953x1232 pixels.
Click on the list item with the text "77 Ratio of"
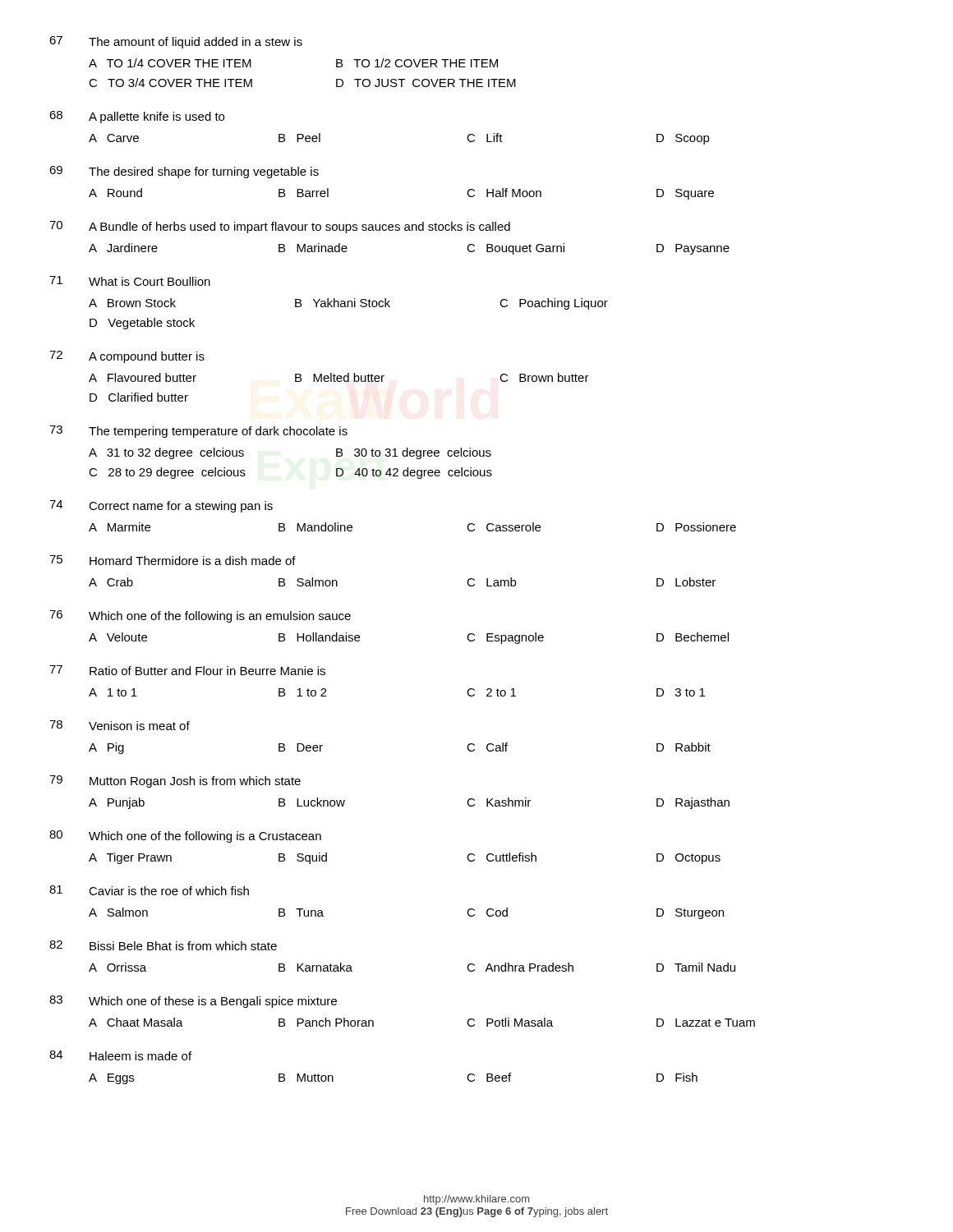coord(476,682)
